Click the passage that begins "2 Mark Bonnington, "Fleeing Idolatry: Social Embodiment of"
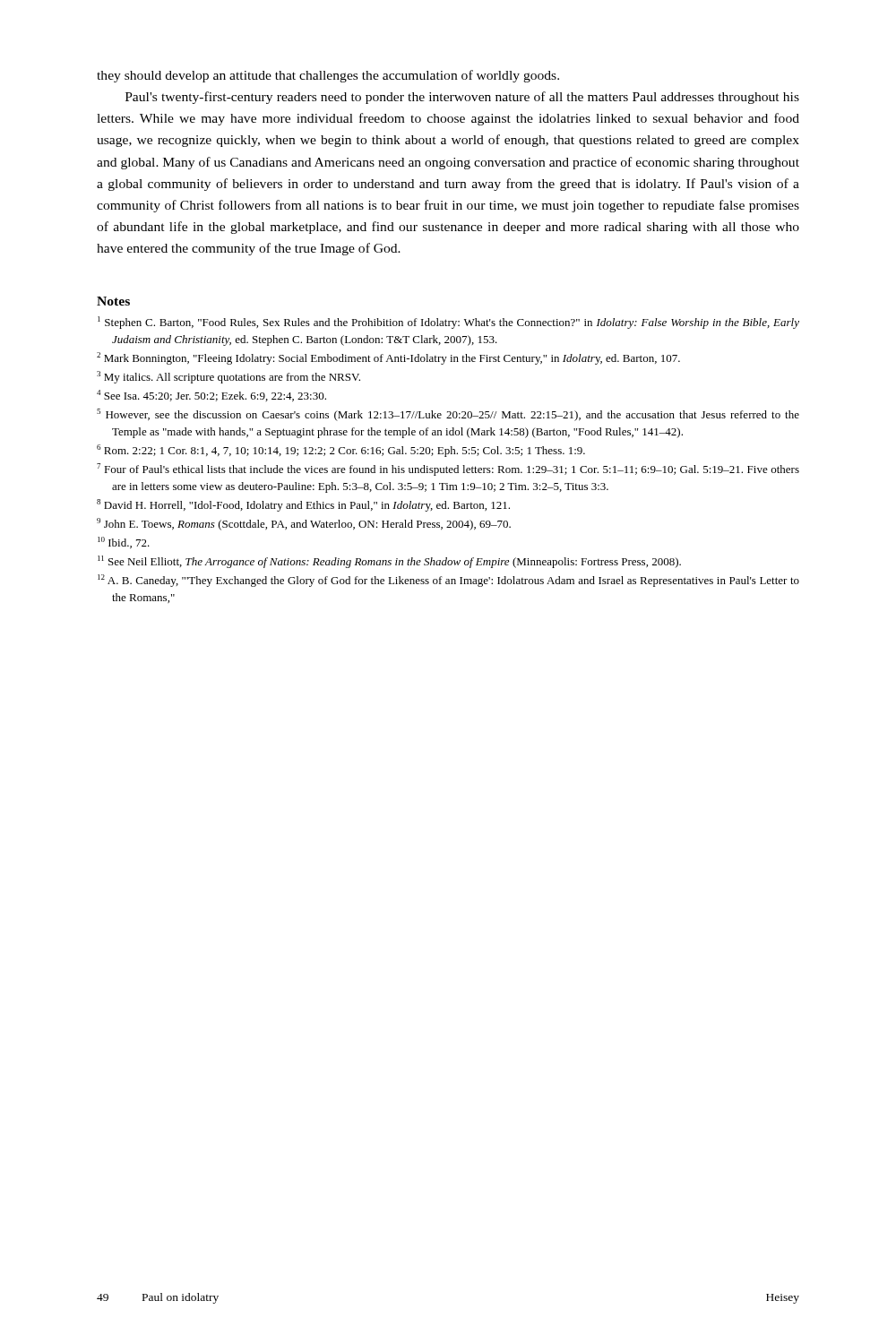Screen dimensions: 1344x896 (x=389, y=358)
